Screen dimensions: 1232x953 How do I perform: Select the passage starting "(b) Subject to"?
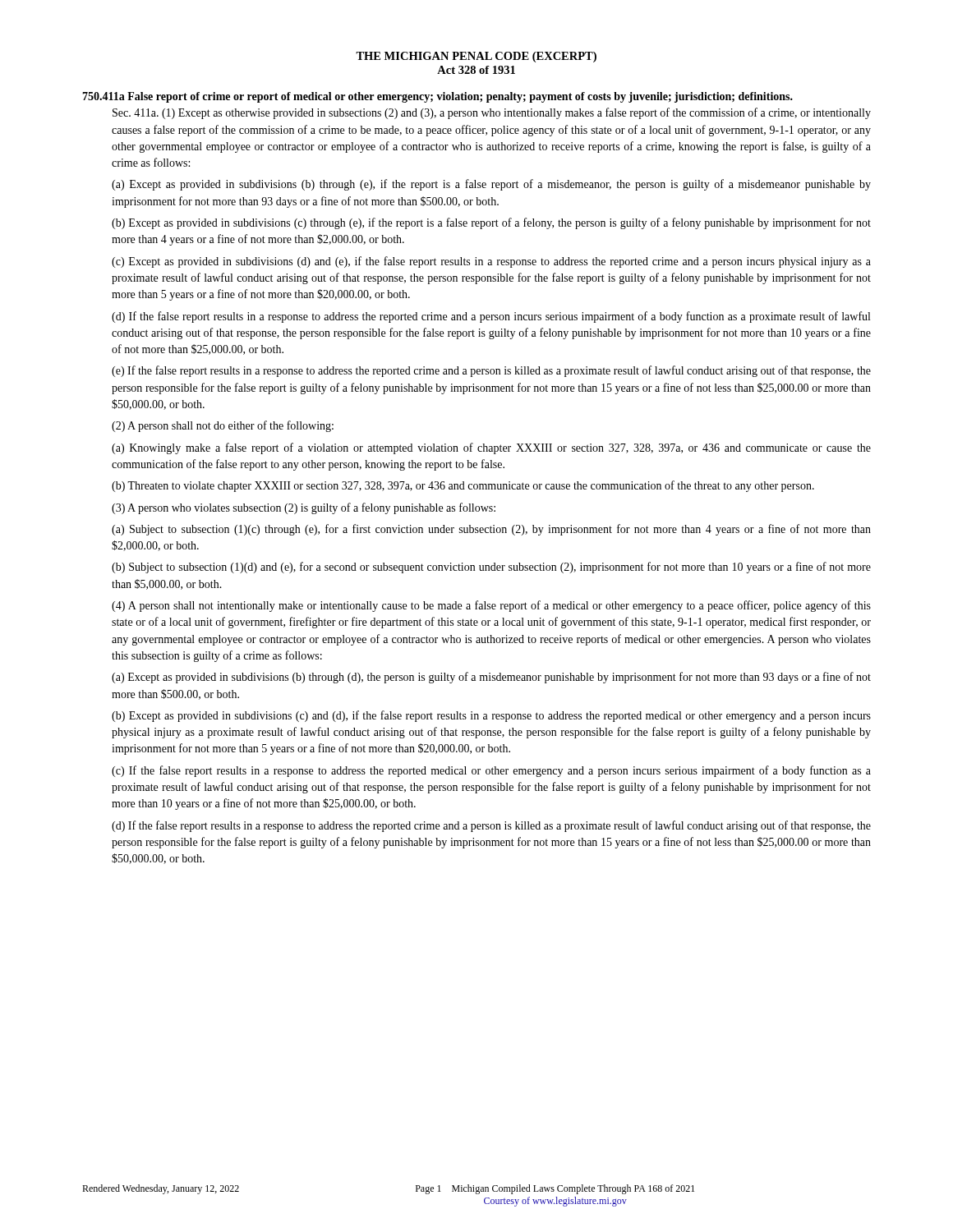pyautogui.click(x=491, y=576)
